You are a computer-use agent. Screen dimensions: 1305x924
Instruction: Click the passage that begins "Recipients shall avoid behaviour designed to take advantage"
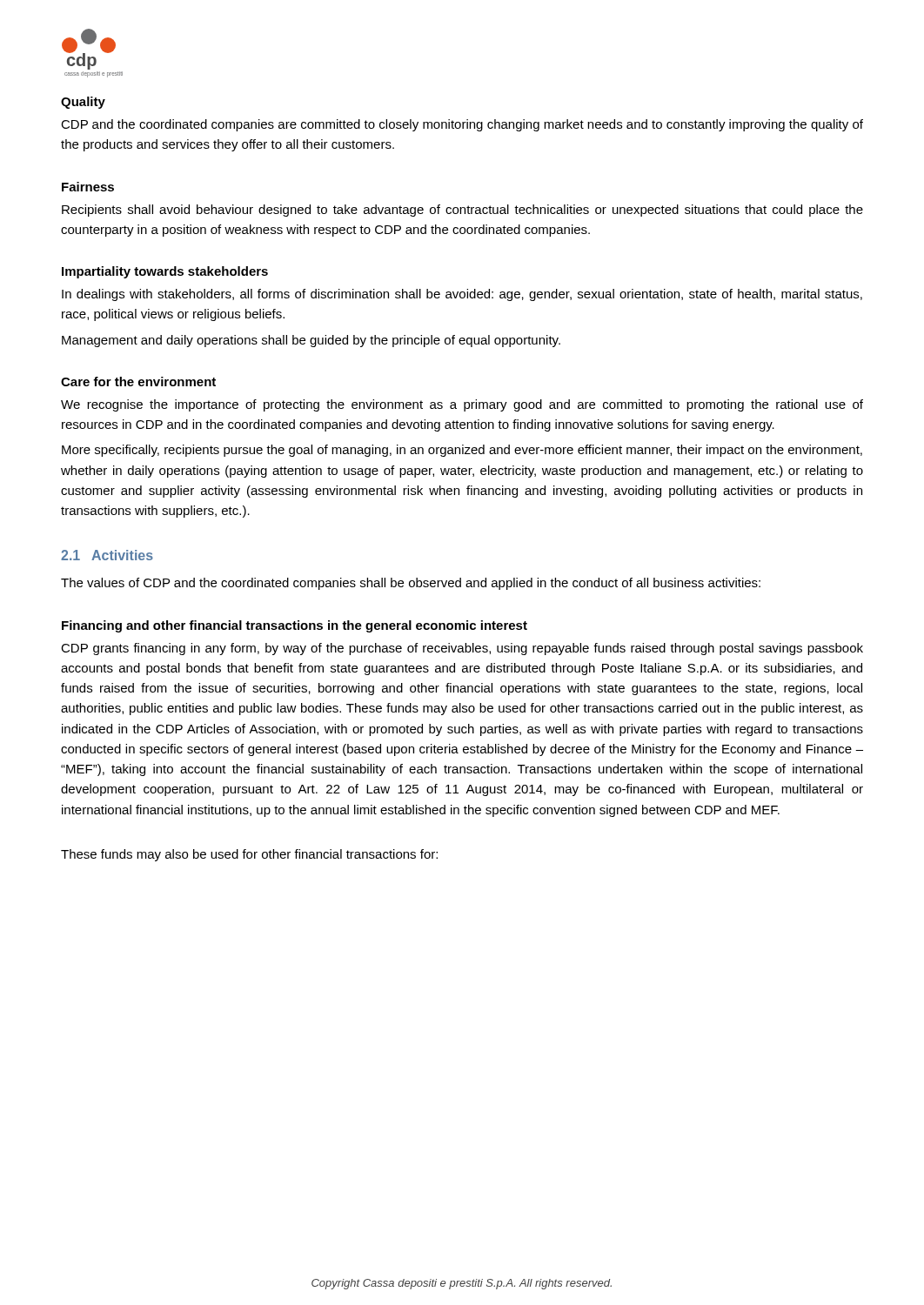pos(462,219)
